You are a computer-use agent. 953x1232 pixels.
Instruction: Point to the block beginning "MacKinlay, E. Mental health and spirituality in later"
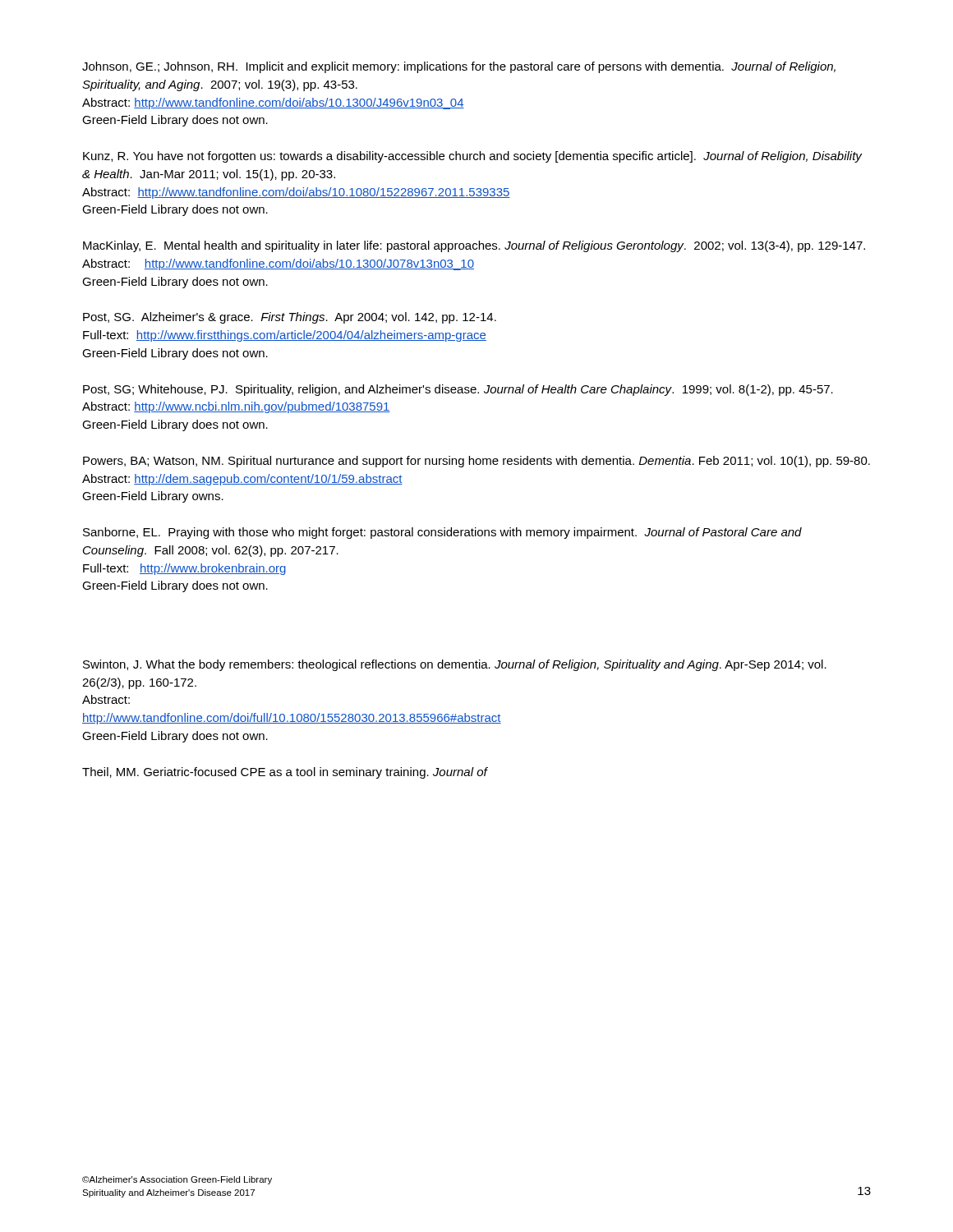[x=476, y=263]
